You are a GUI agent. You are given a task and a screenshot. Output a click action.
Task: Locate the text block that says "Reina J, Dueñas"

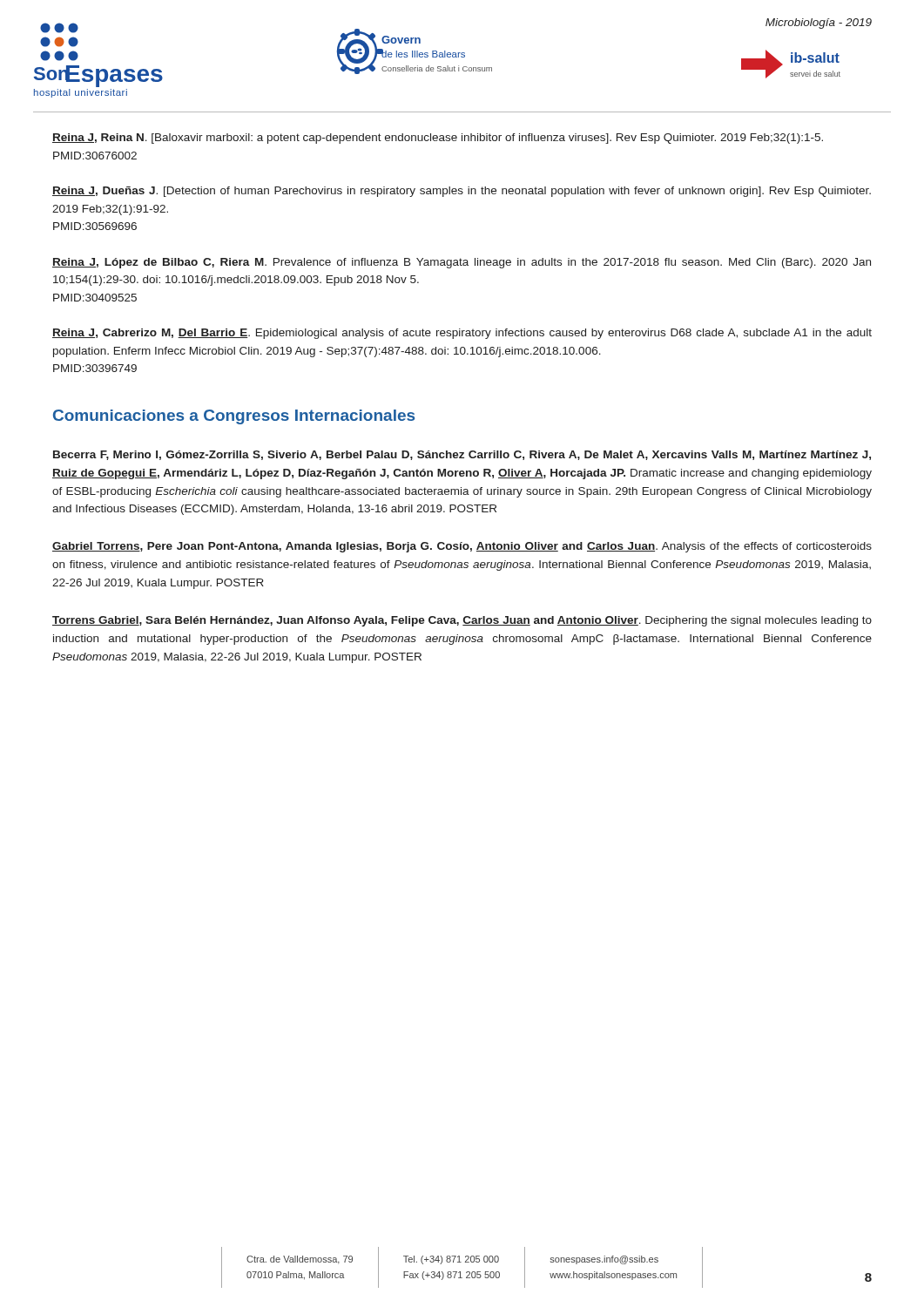pyautogui.click(x=462, y=192)
